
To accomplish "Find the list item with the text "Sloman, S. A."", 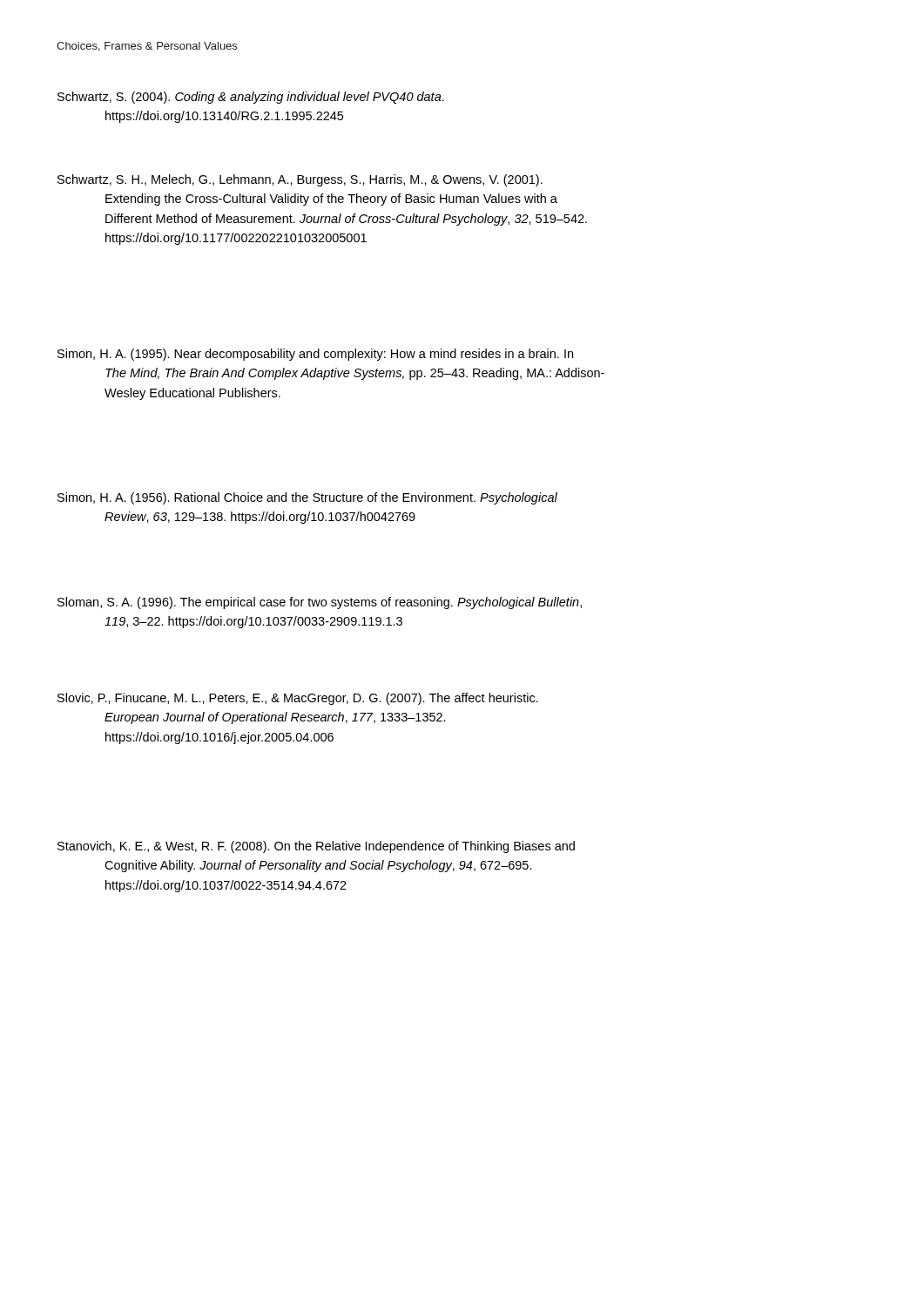I will coord(462,612).
